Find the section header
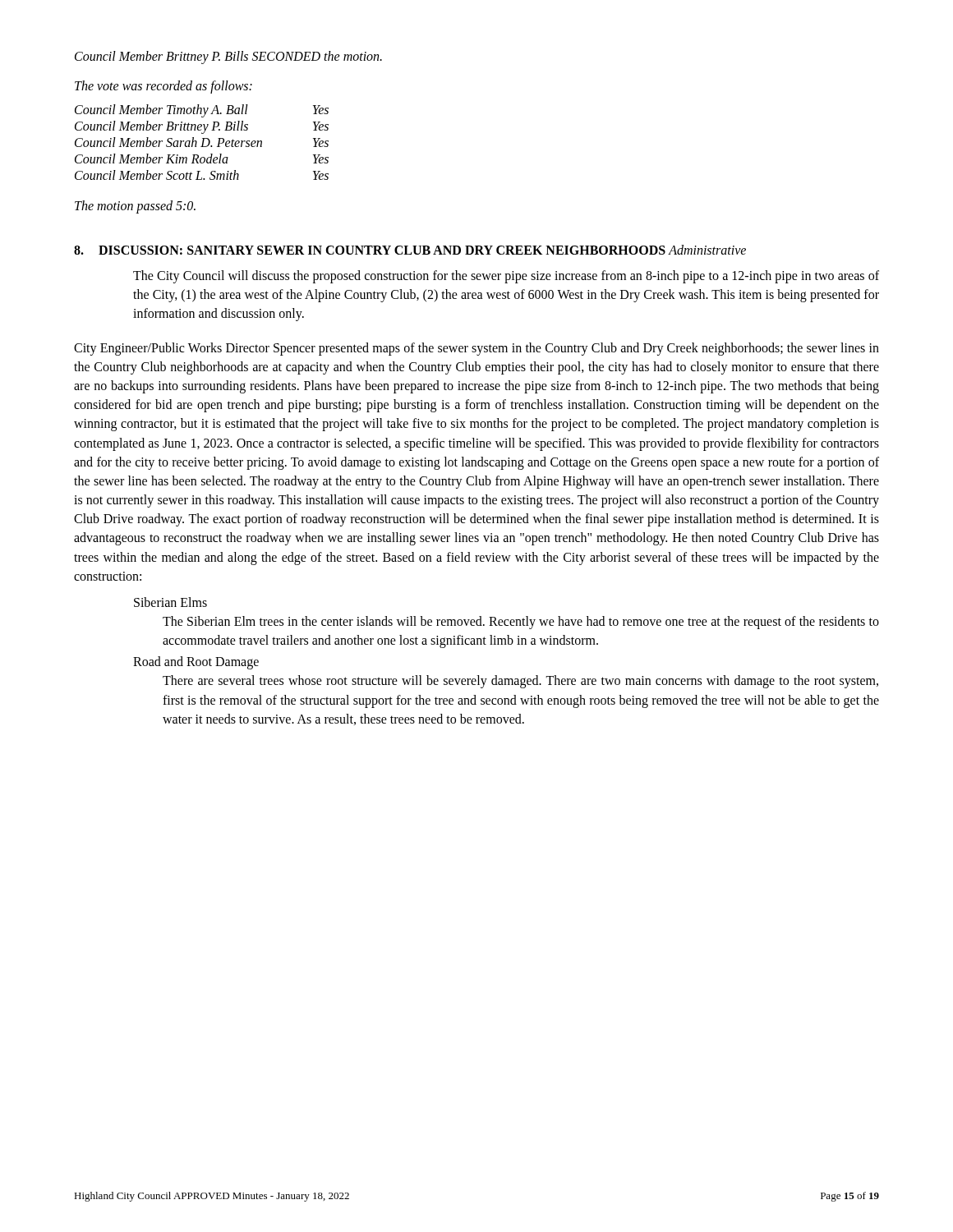 (x=410, y=250)
